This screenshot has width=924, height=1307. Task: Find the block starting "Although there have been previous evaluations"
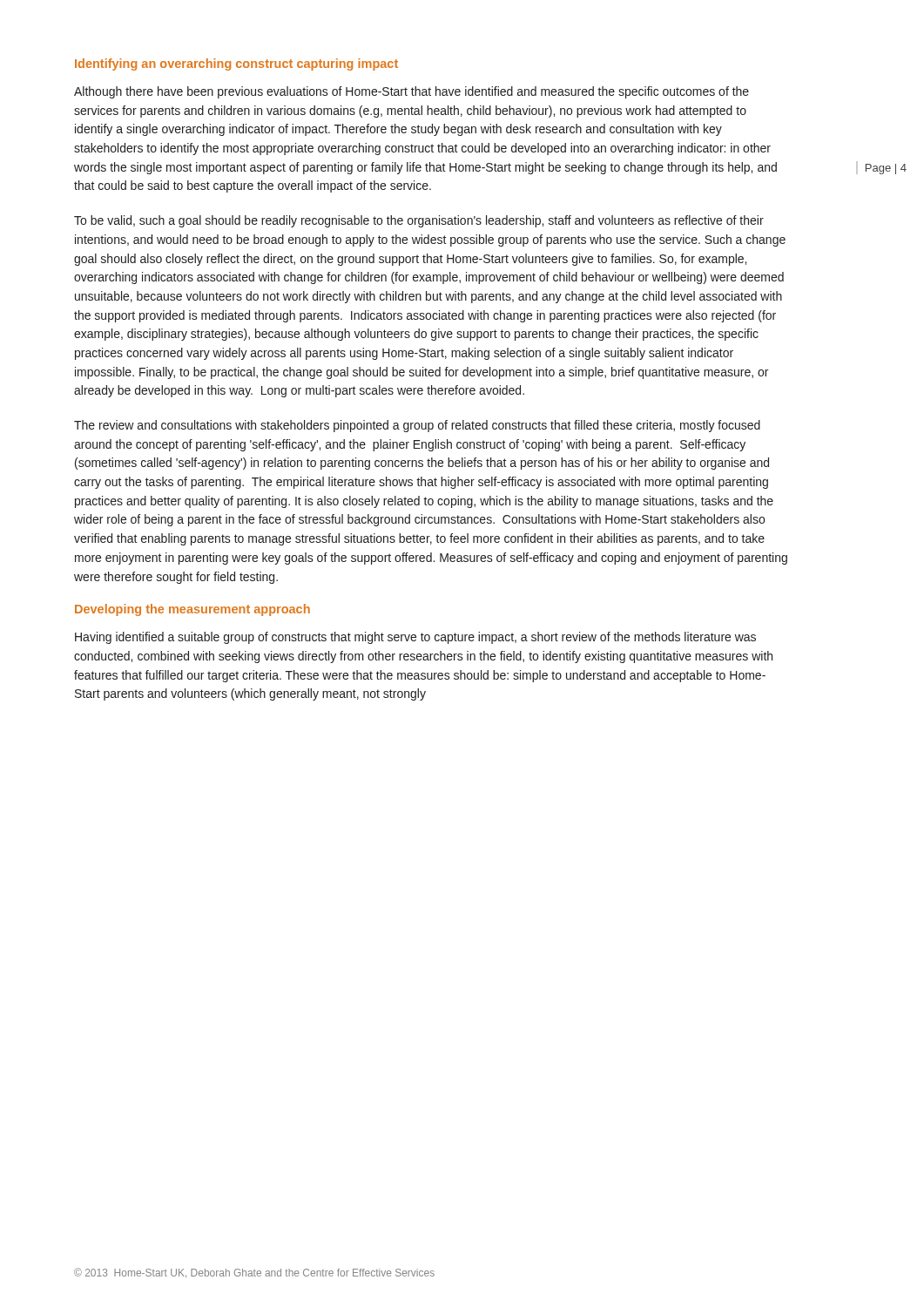point(426,139)
